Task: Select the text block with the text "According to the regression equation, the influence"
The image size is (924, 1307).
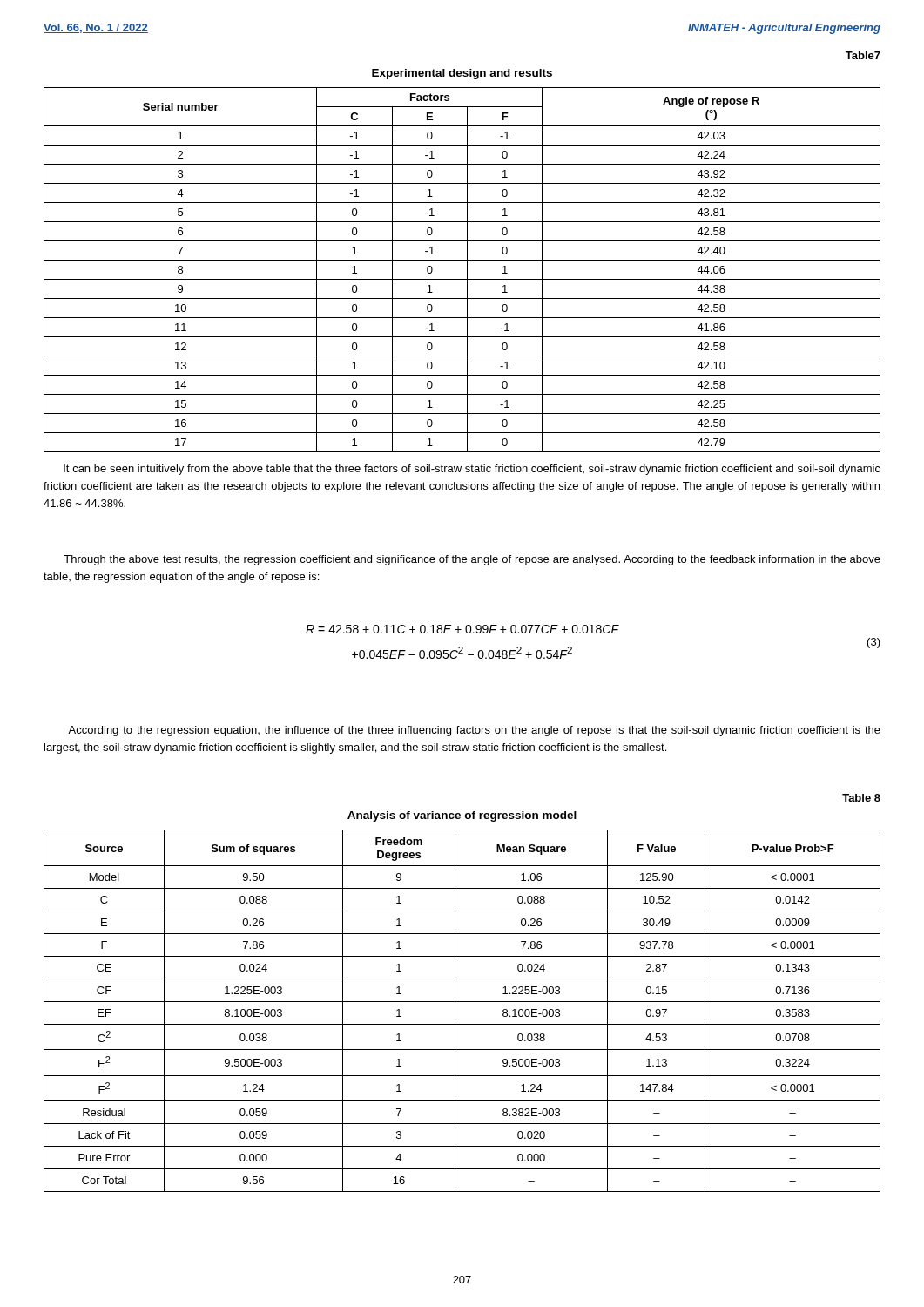Action: click(462, 739)
